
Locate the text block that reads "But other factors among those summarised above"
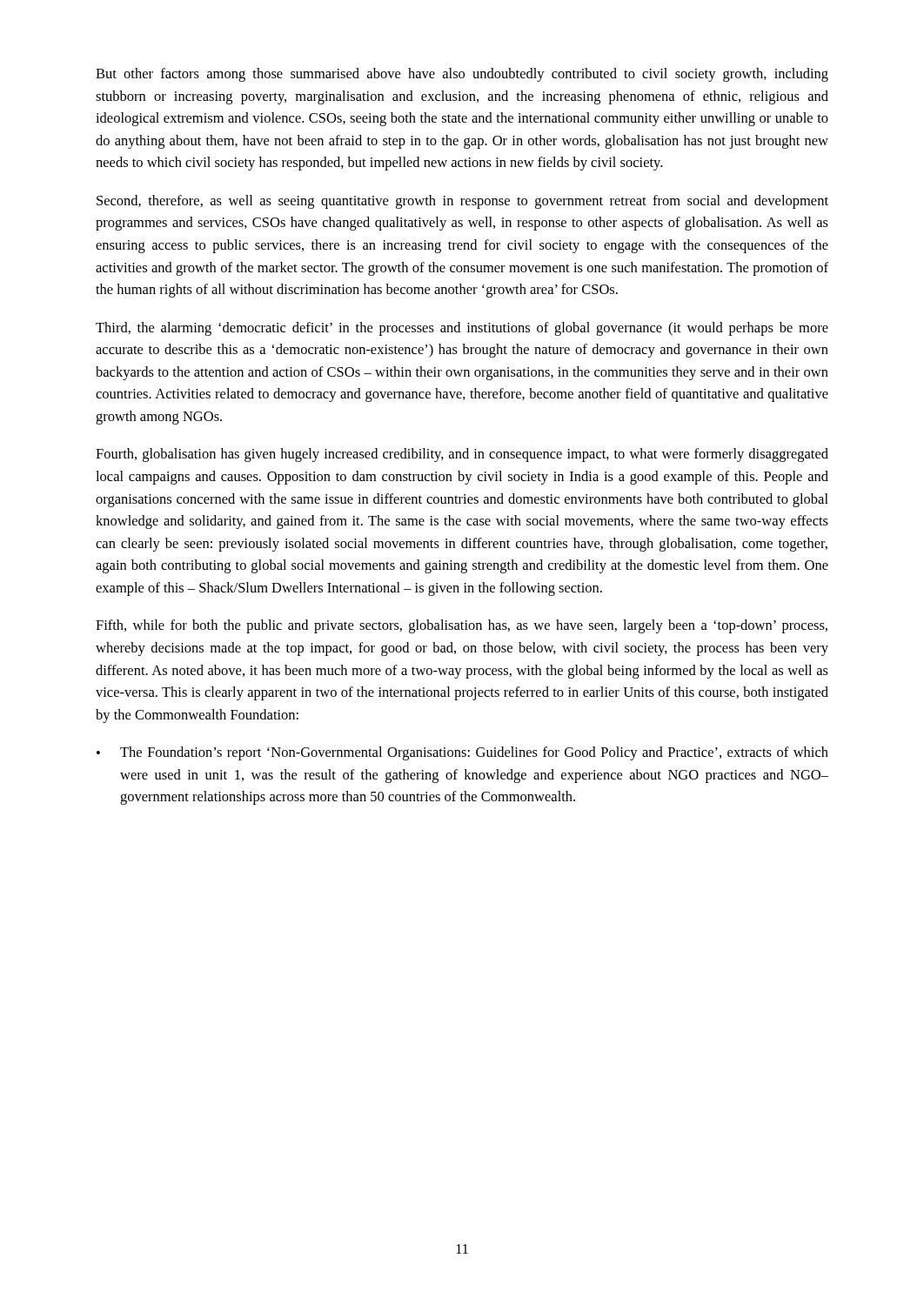(462, 118)
